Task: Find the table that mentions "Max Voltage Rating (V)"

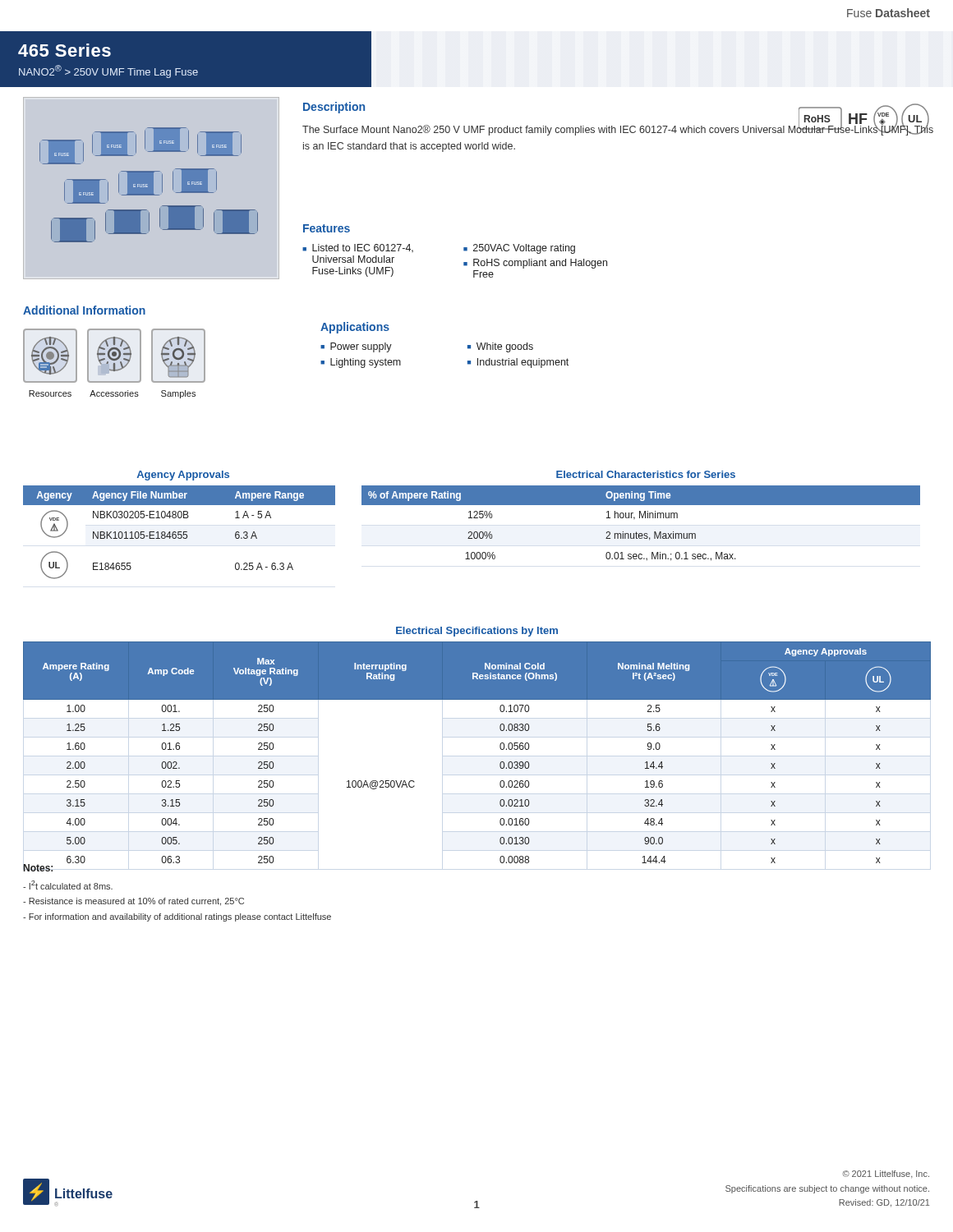Action: coord(477,756)
